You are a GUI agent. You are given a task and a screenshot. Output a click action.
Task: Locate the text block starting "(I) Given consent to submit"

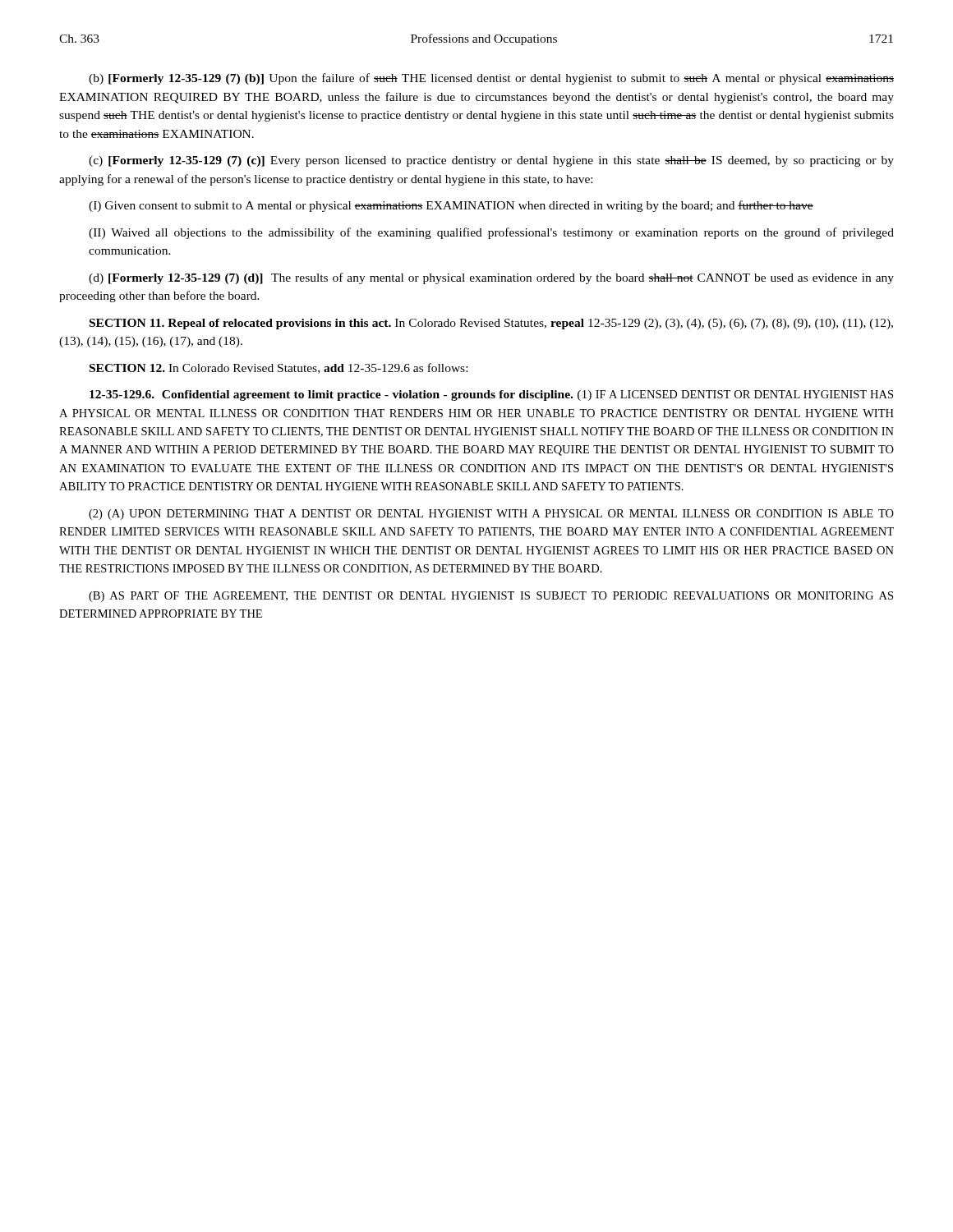(x=476, y=206)
